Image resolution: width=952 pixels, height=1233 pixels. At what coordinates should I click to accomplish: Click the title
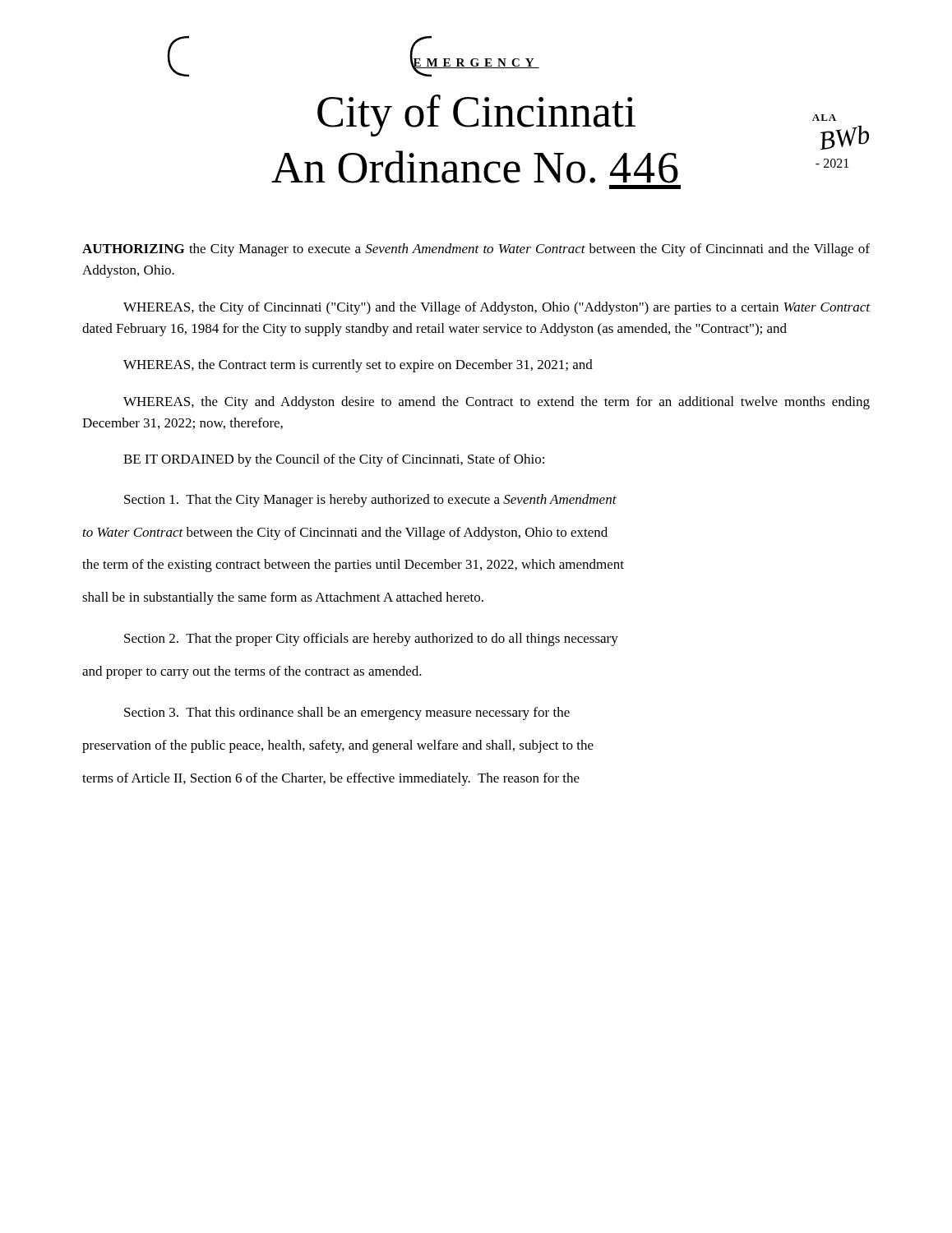pyautogui.click(x=476, y=140)
